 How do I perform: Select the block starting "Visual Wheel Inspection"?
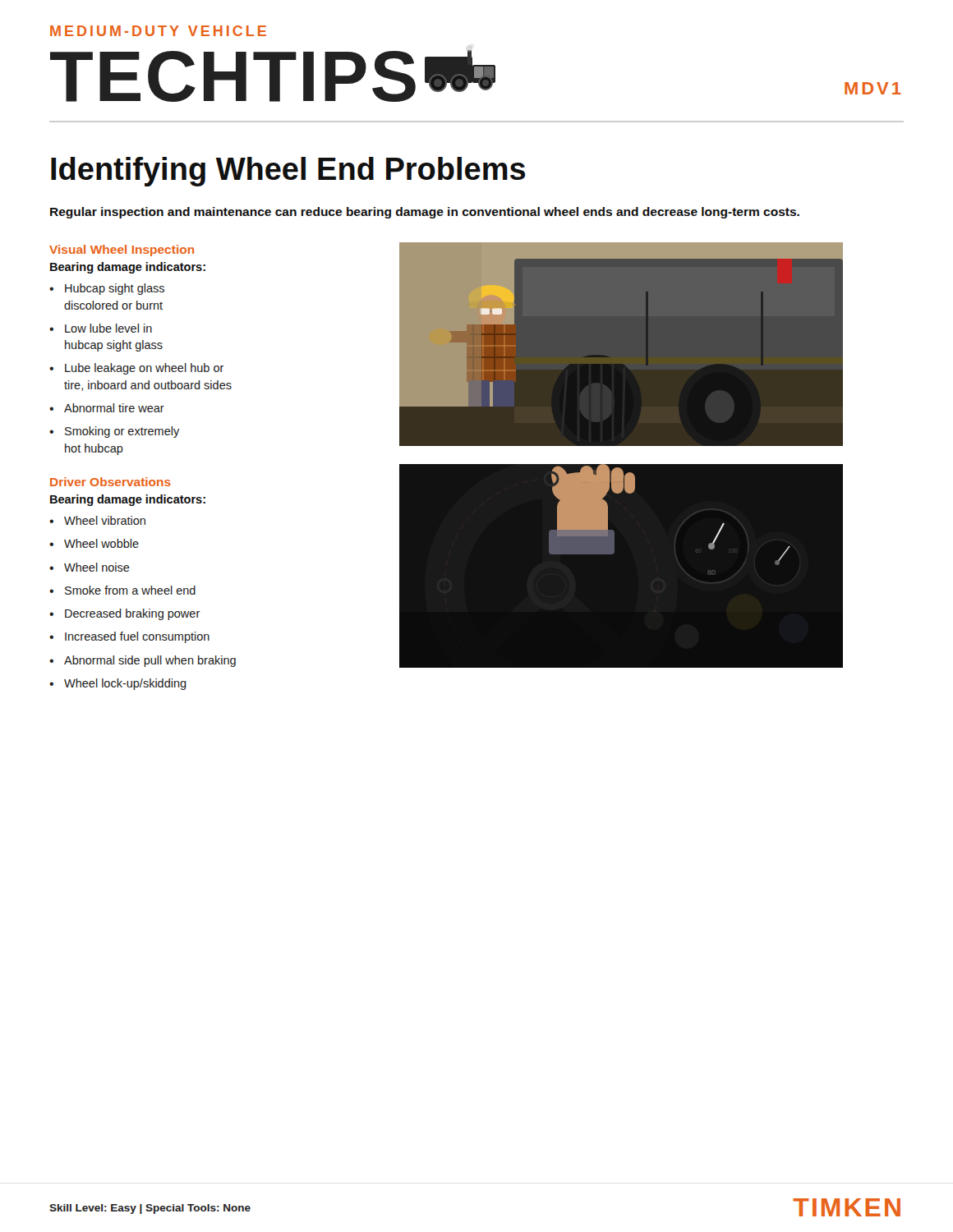pos(122,251)
